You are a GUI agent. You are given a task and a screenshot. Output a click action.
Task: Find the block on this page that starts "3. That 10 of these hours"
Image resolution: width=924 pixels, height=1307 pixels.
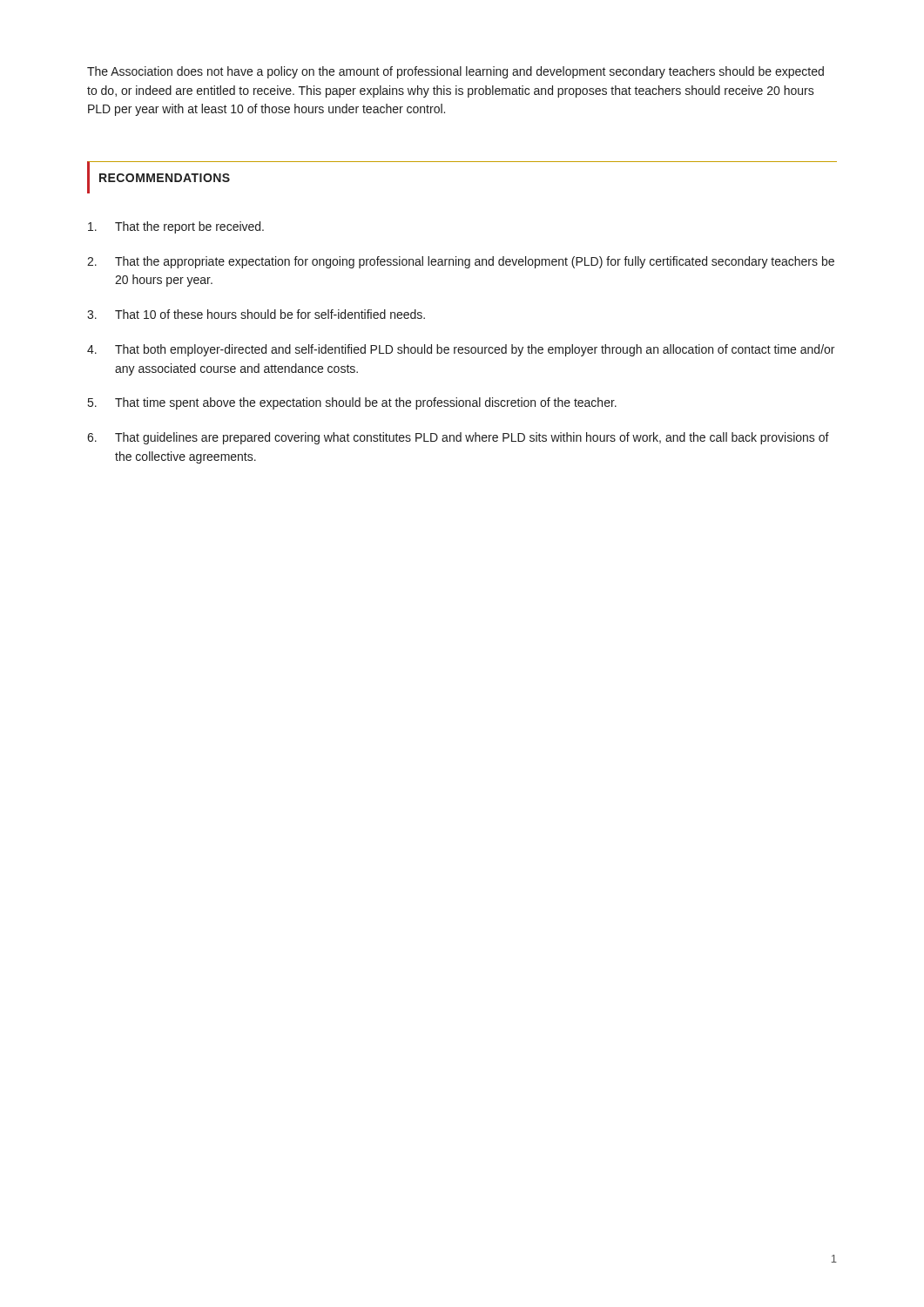pyautogui.click(x=256, y=314)
